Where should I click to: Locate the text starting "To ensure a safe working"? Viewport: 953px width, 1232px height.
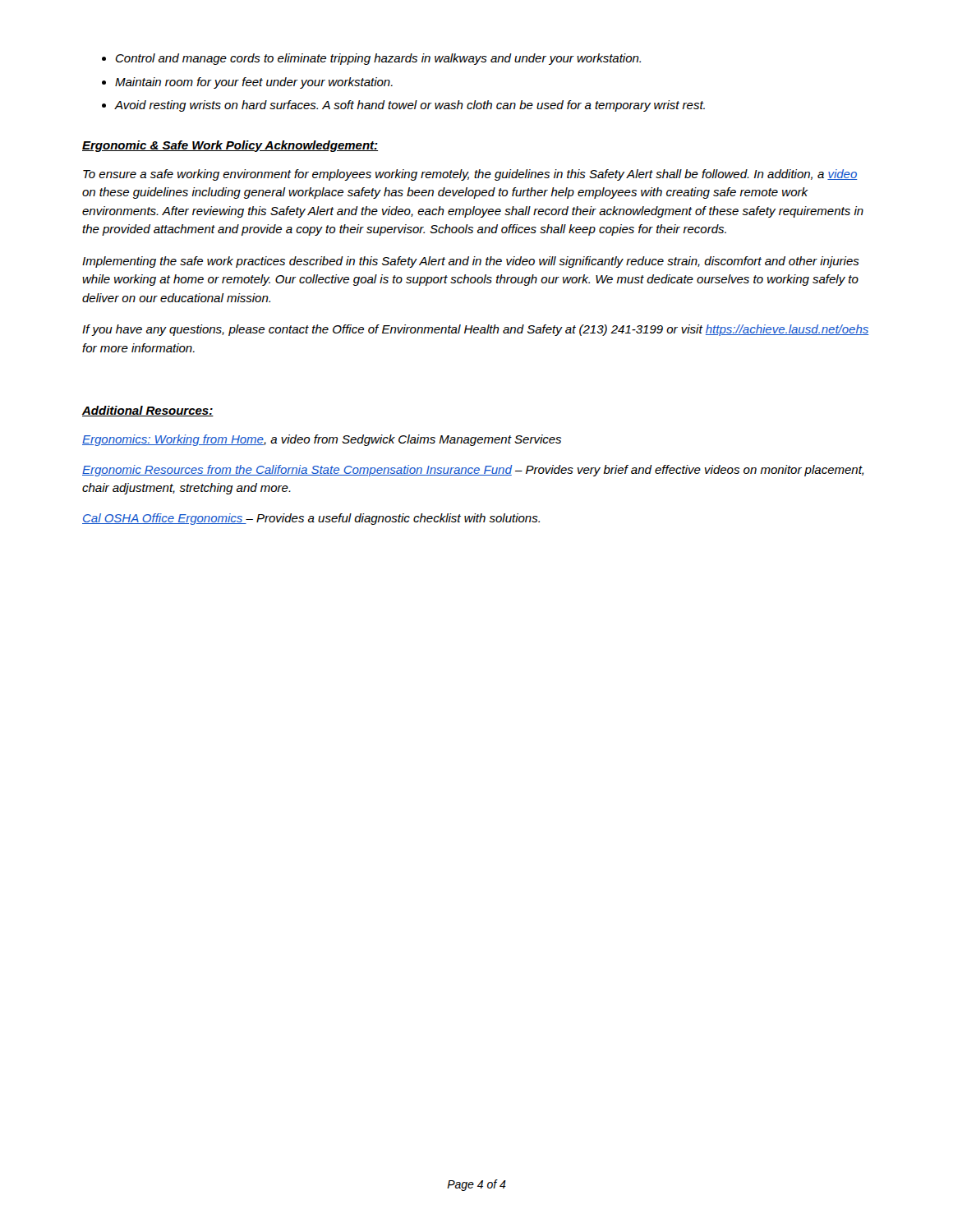tap(473, 201)
